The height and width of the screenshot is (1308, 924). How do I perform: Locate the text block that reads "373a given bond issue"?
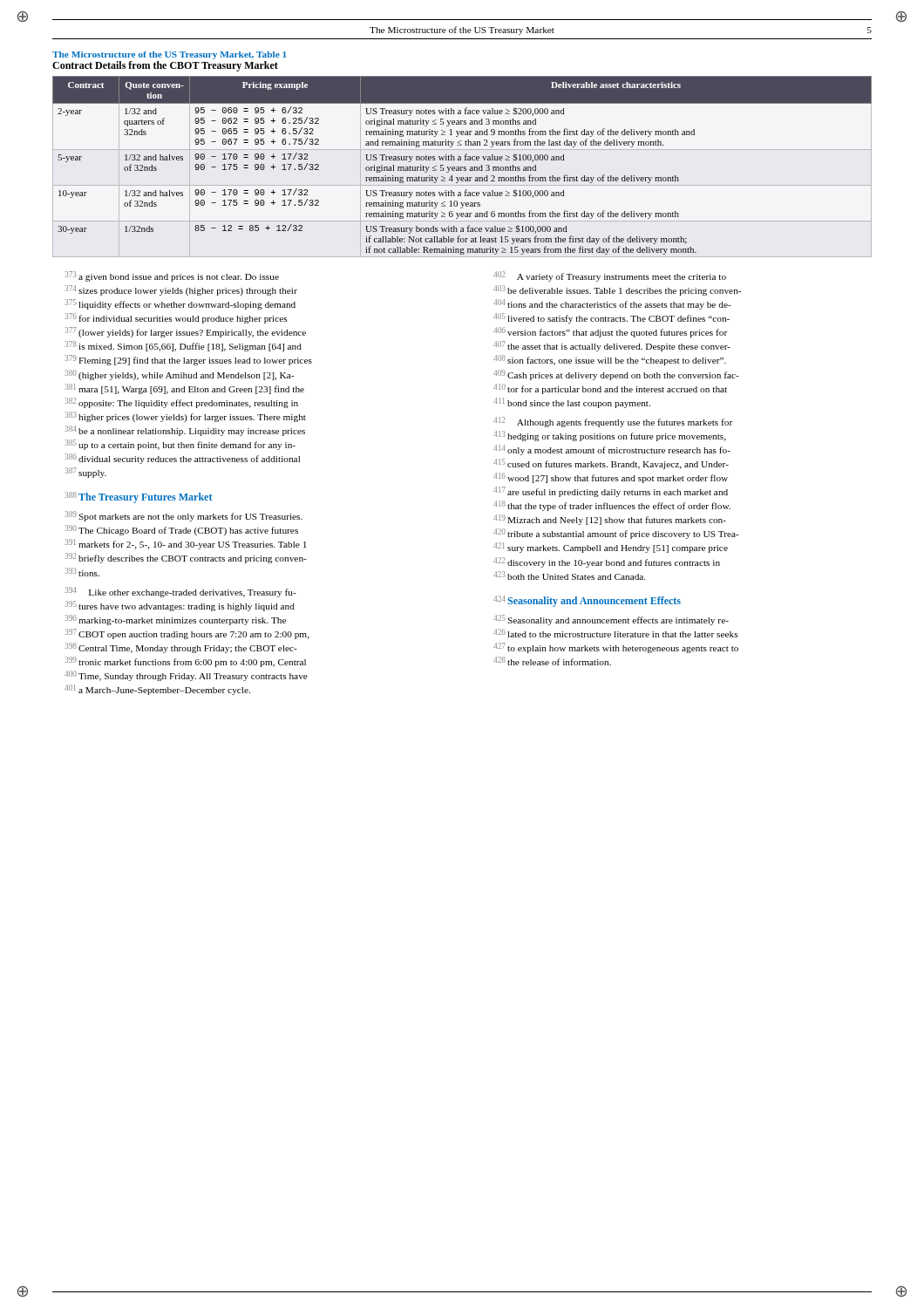pos(248,375)
